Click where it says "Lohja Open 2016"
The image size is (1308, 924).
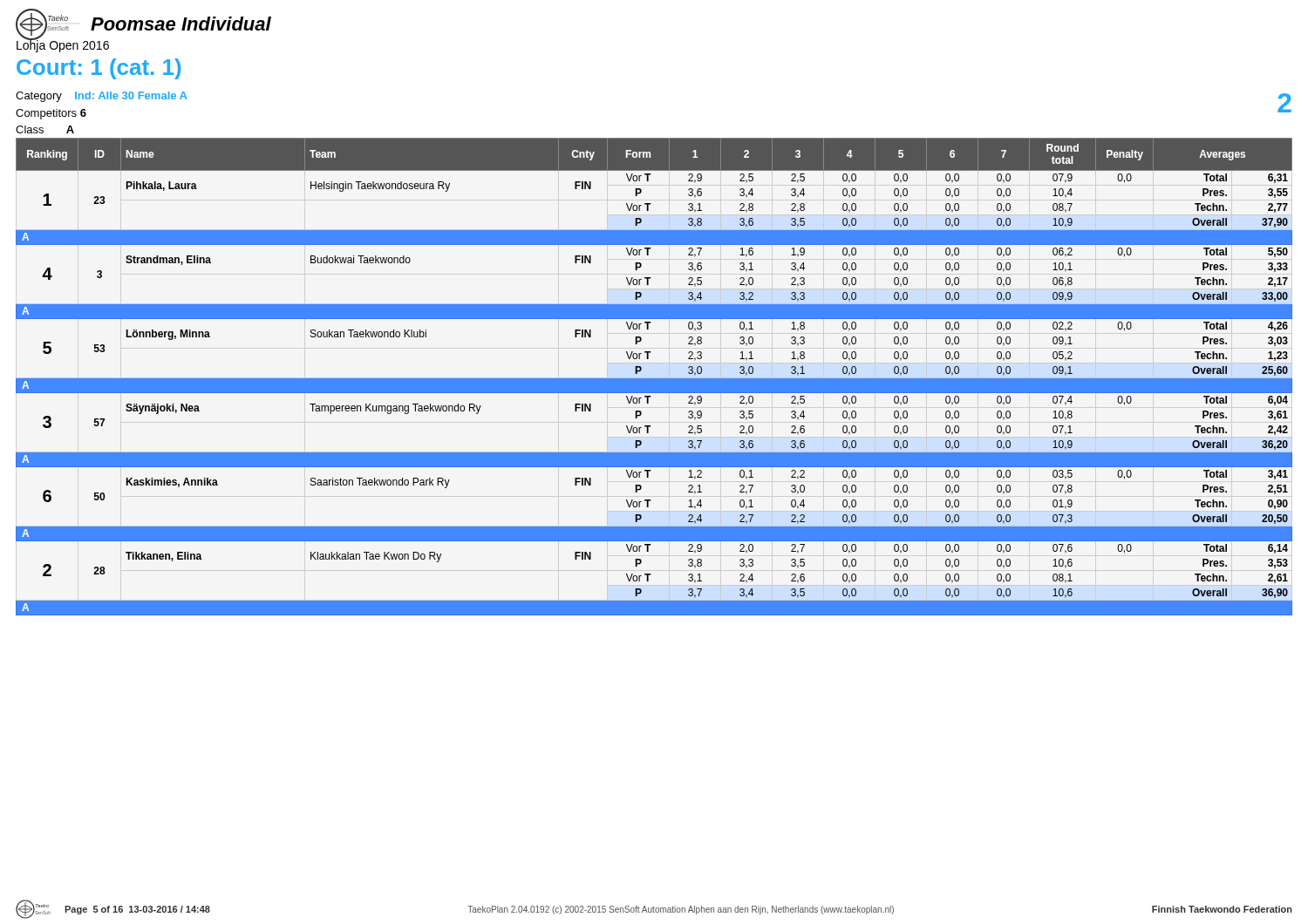click(x=63, y=45)
